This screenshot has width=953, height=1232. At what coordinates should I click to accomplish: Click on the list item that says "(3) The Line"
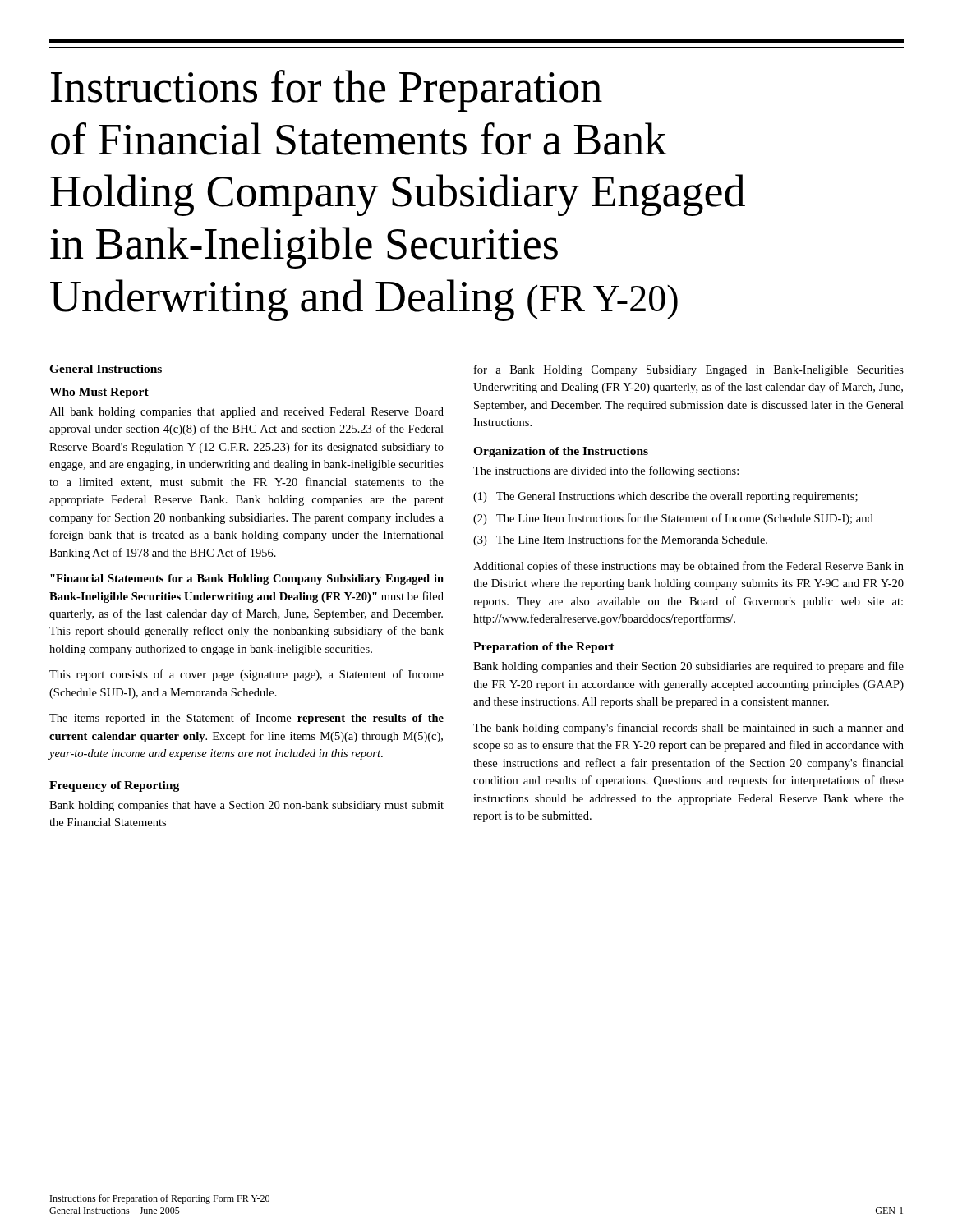[621, 540]
